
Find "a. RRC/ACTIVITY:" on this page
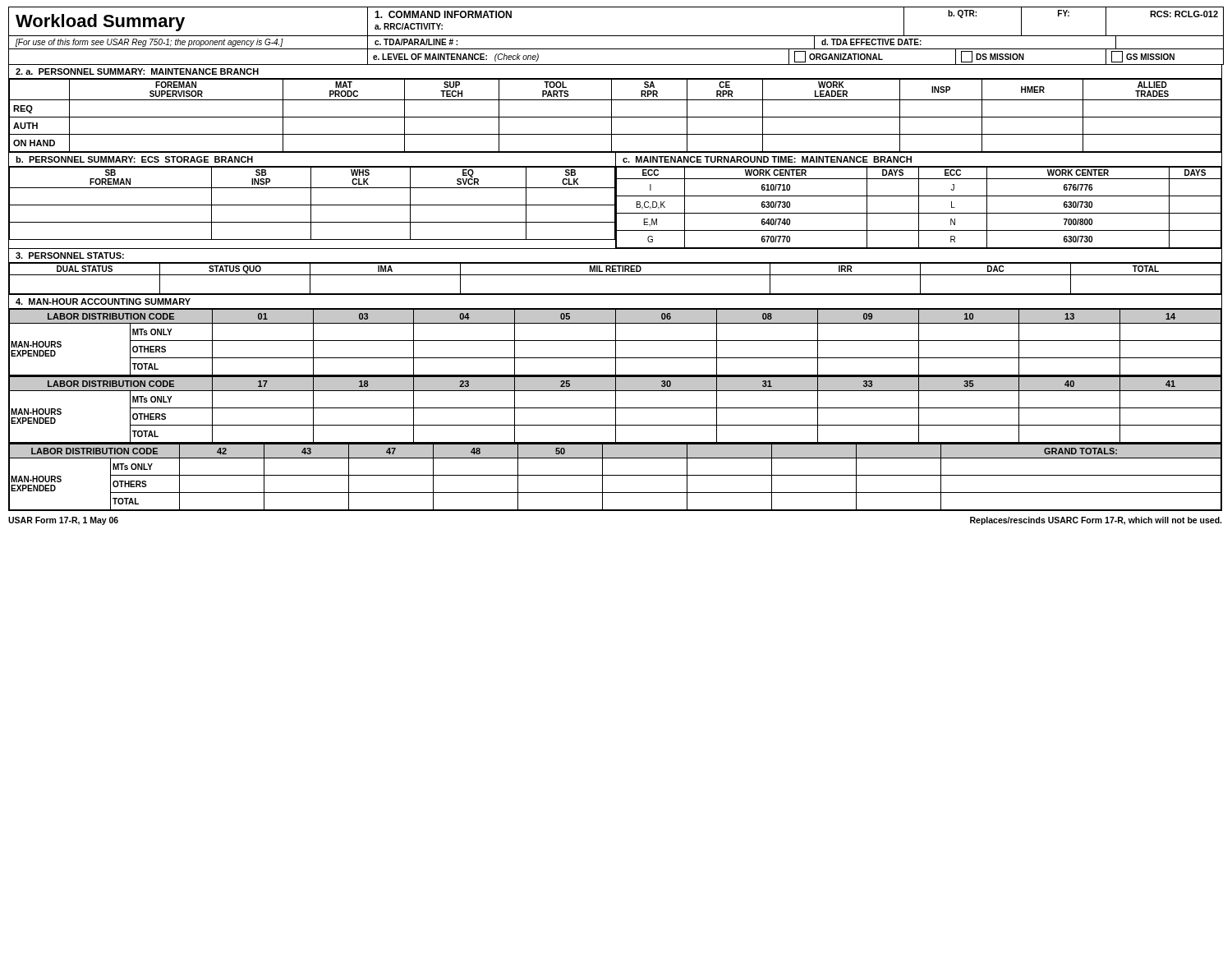(x=409, y=27)
